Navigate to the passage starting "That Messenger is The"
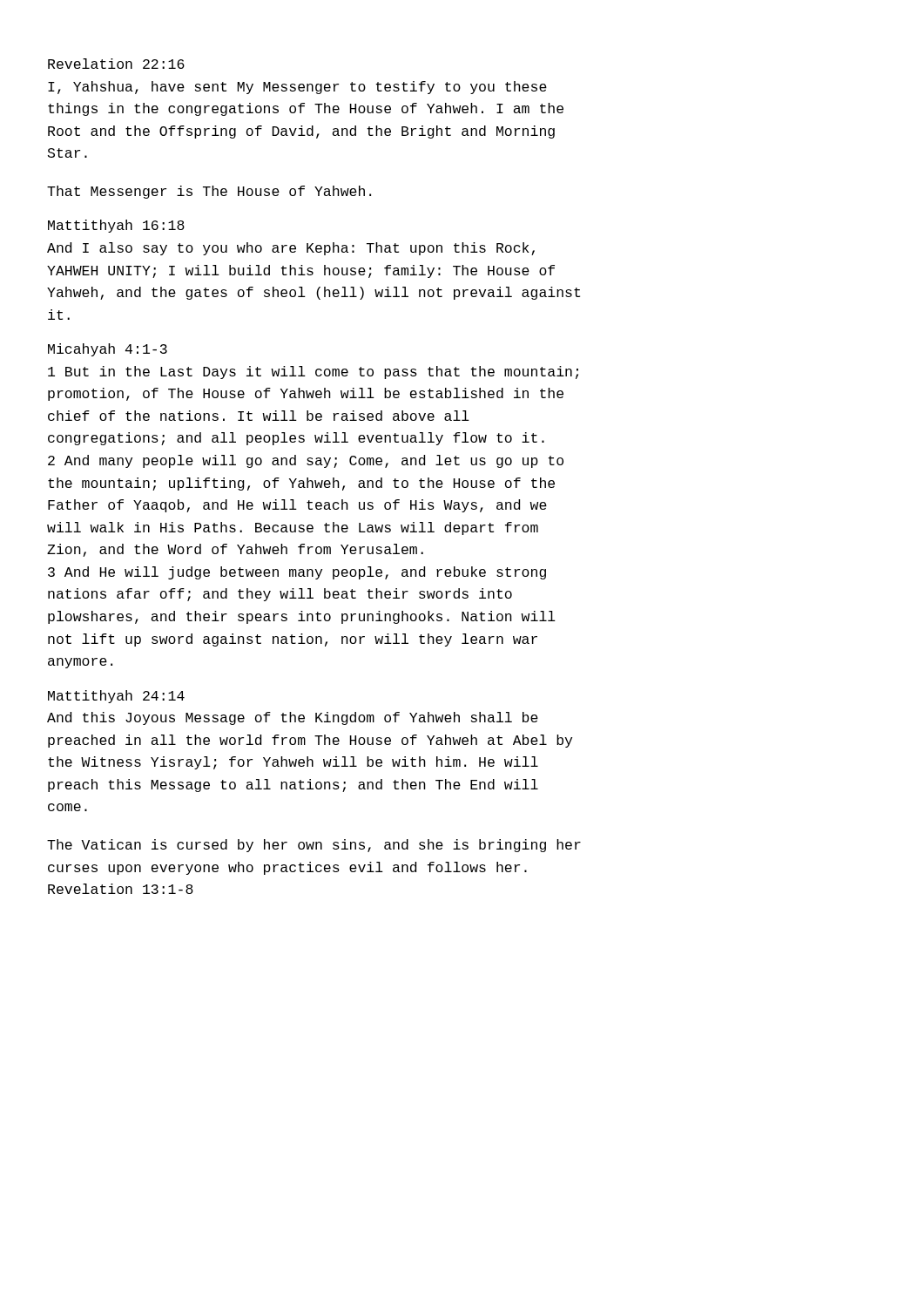The width and height of the screenshot is (924, 1307). (x=211, y=192)
